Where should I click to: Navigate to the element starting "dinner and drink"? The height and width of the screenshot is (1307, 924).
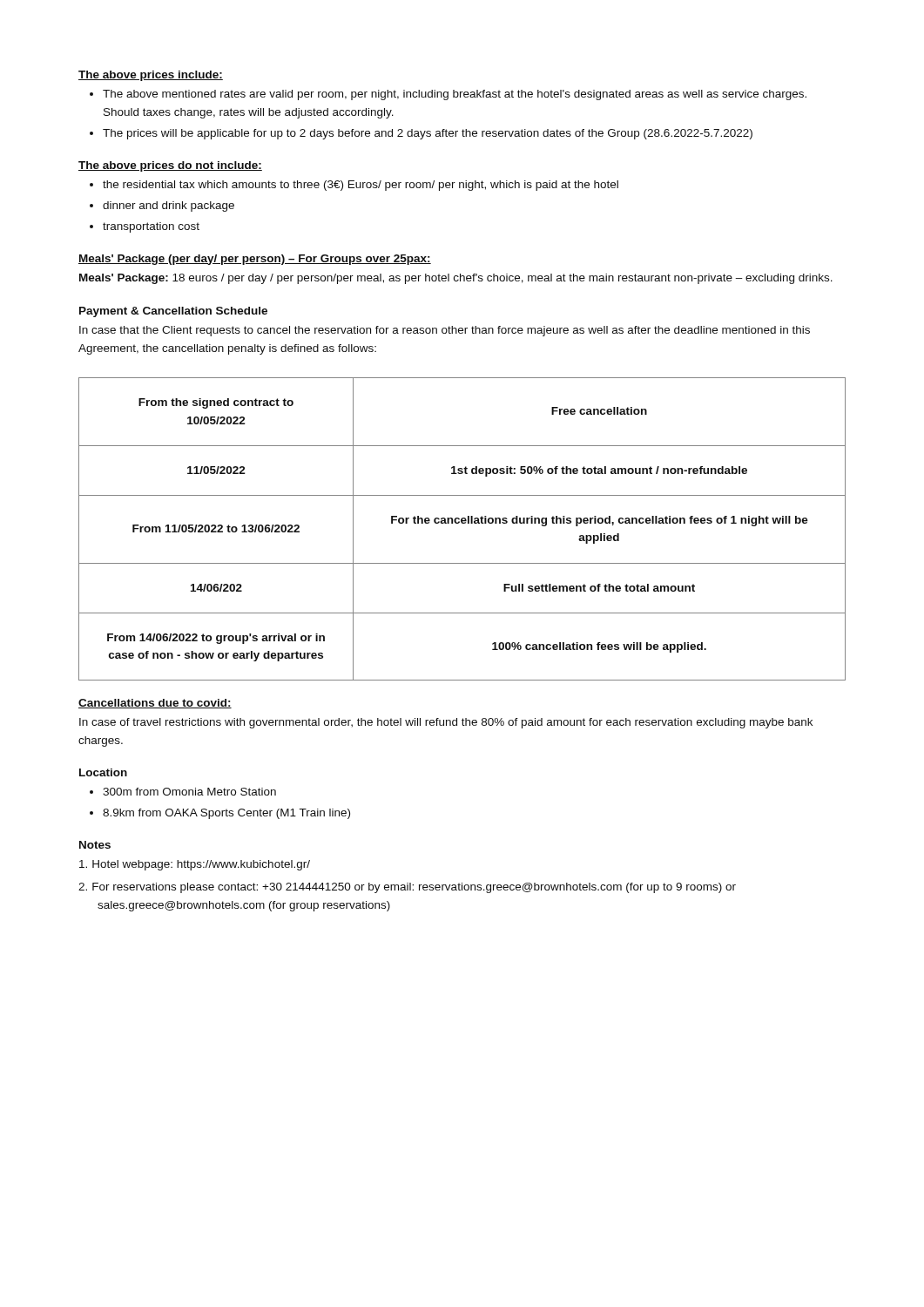(169, 205)
